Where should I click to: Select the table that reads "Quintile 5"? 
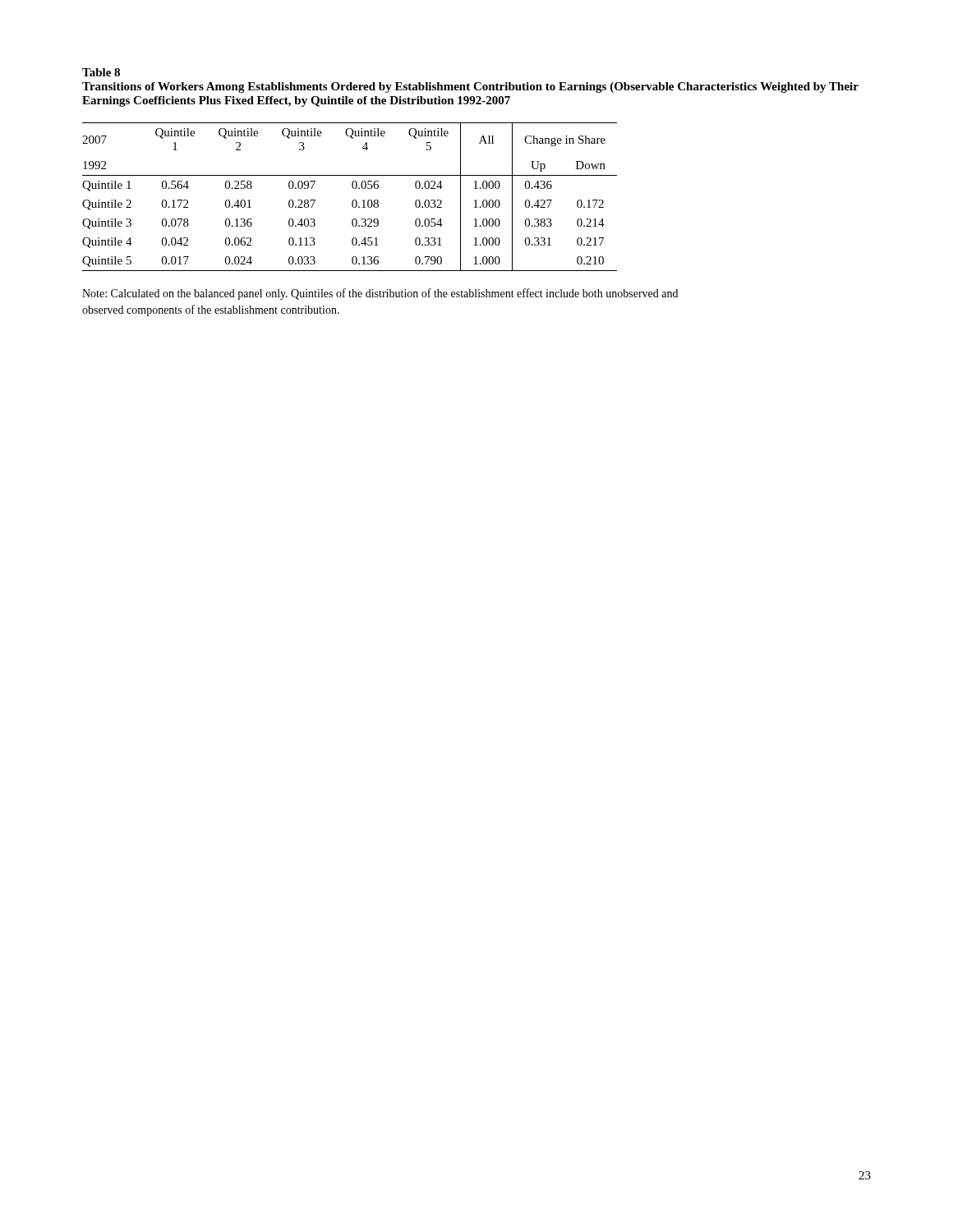click(x=476, y=197)
